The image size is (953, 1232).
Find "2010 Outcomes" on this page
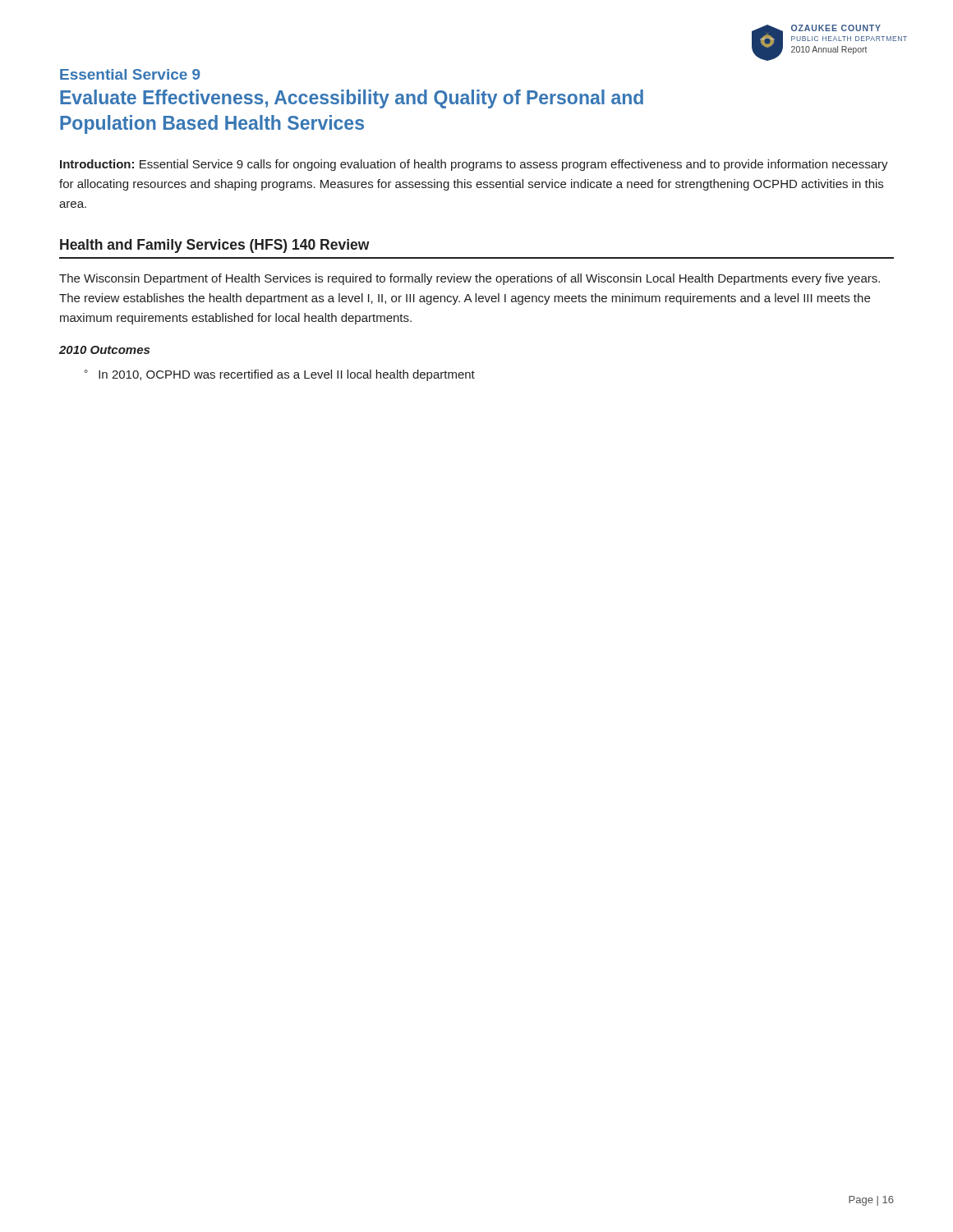coord(105,350)
